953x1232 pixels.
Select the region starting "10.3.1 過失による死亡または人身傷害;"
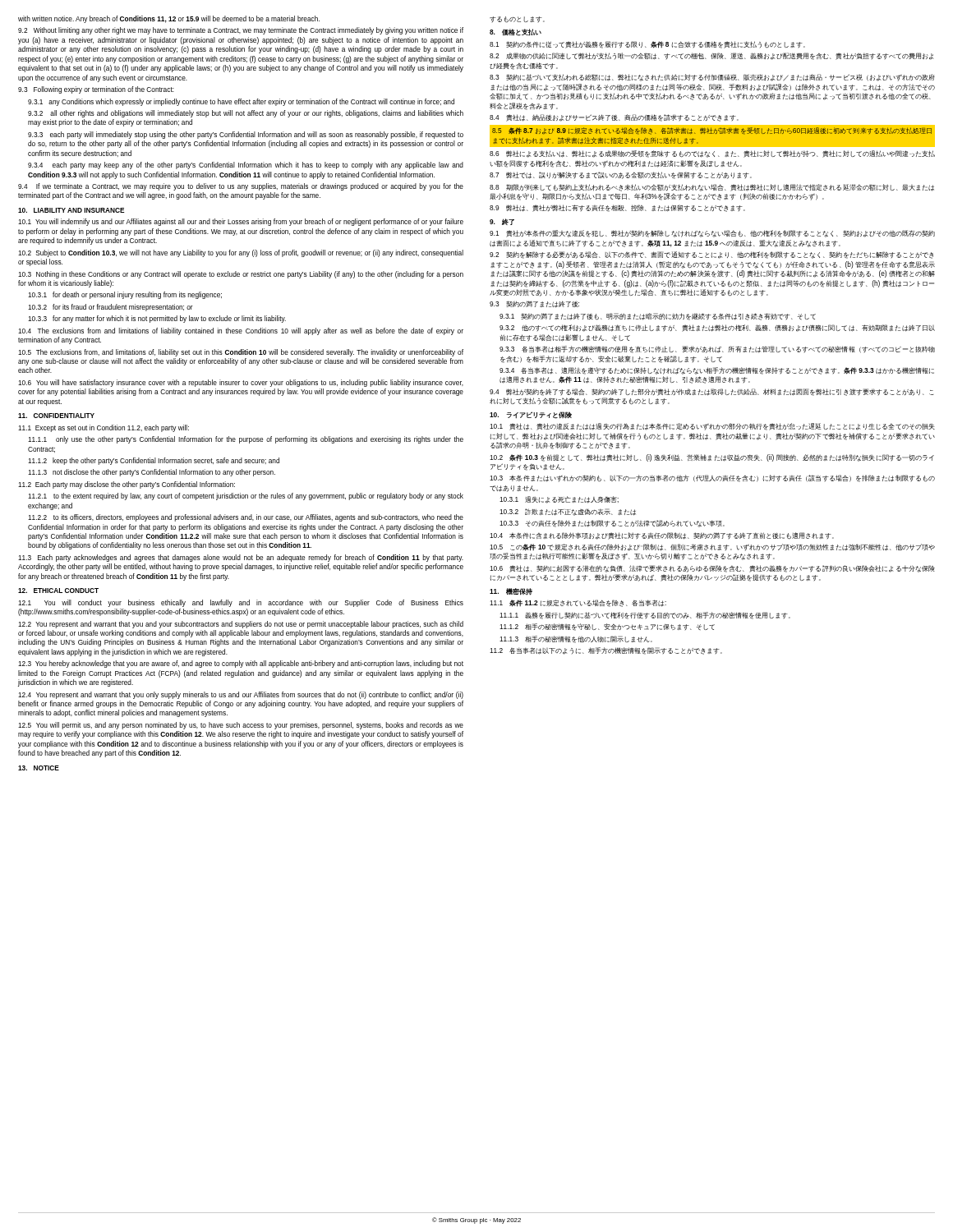pos(559,500)
